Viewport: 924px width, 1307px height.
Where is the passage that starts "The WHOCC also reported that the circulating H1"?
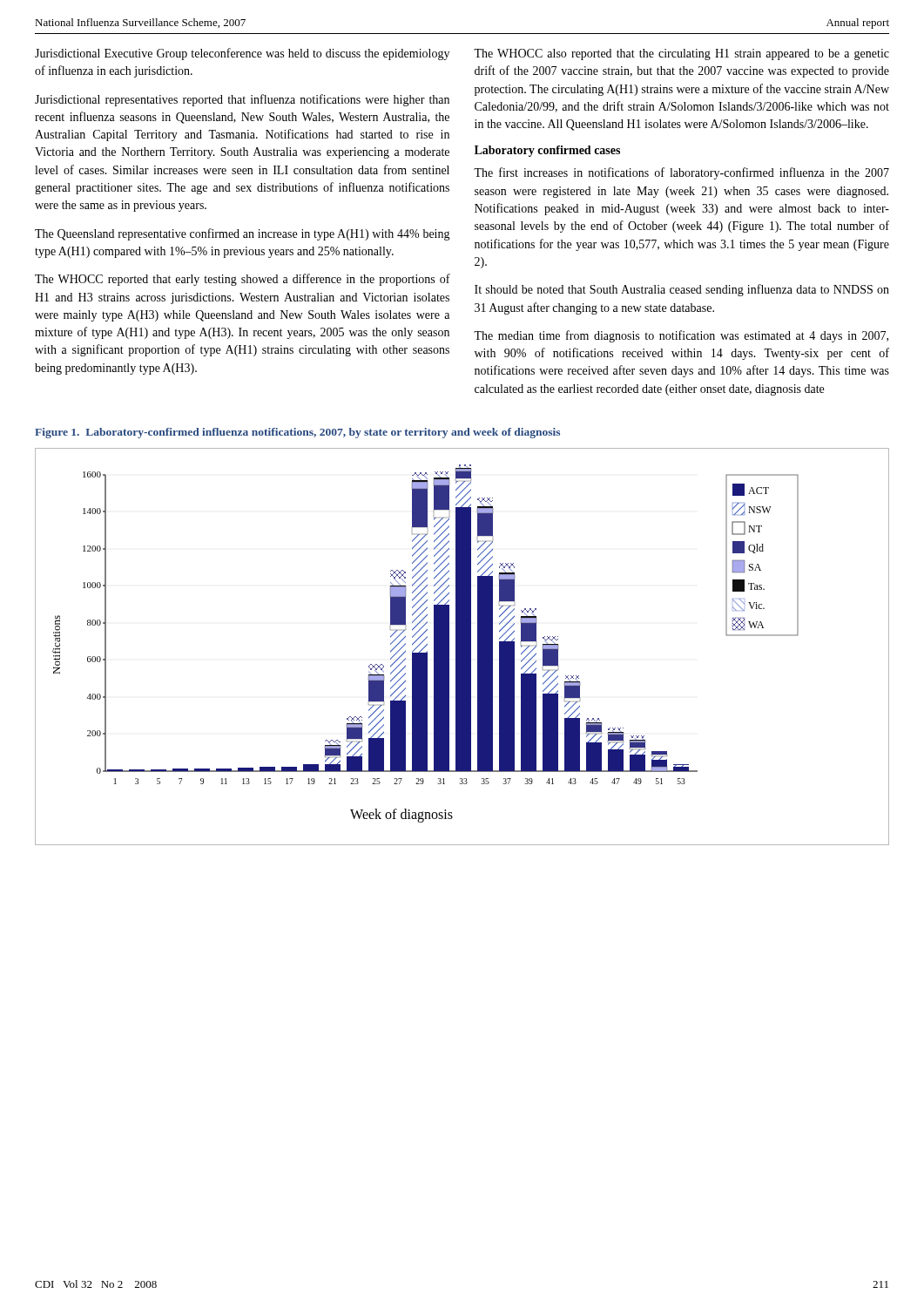pos(682,89)
